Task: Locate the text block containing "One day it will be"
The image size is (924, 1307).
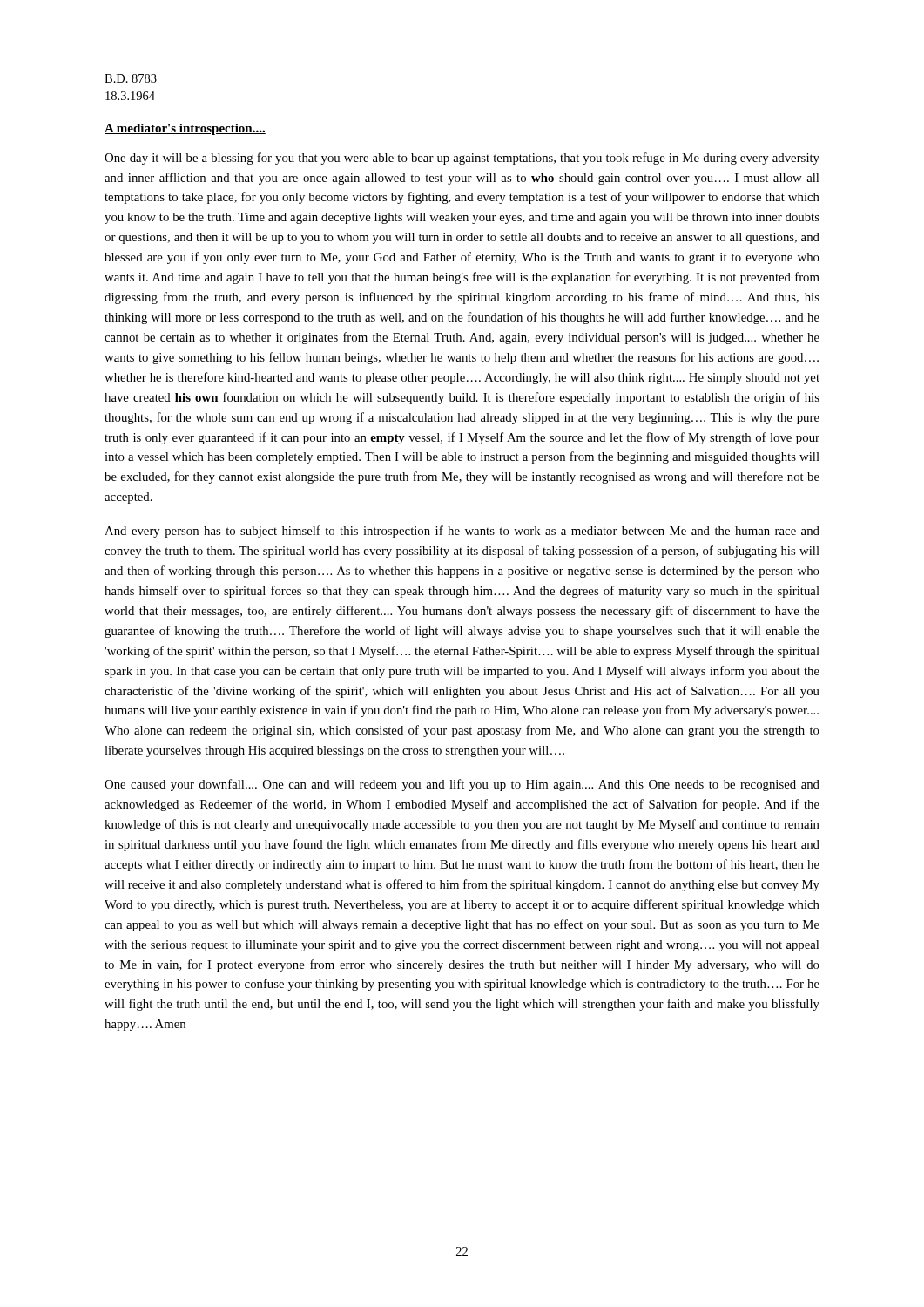Action: (462, 327)
